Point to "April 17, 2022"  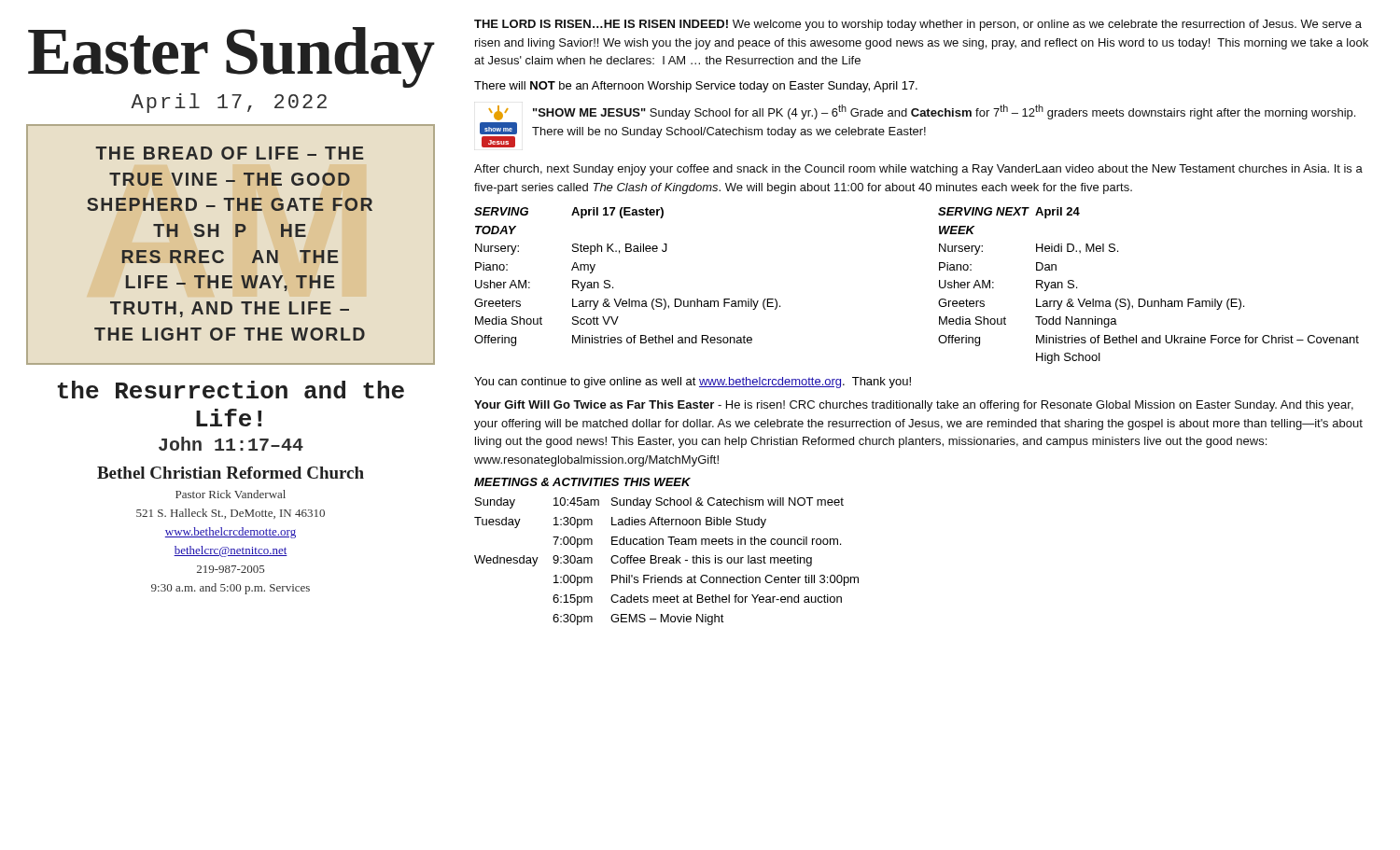[231, 103]
